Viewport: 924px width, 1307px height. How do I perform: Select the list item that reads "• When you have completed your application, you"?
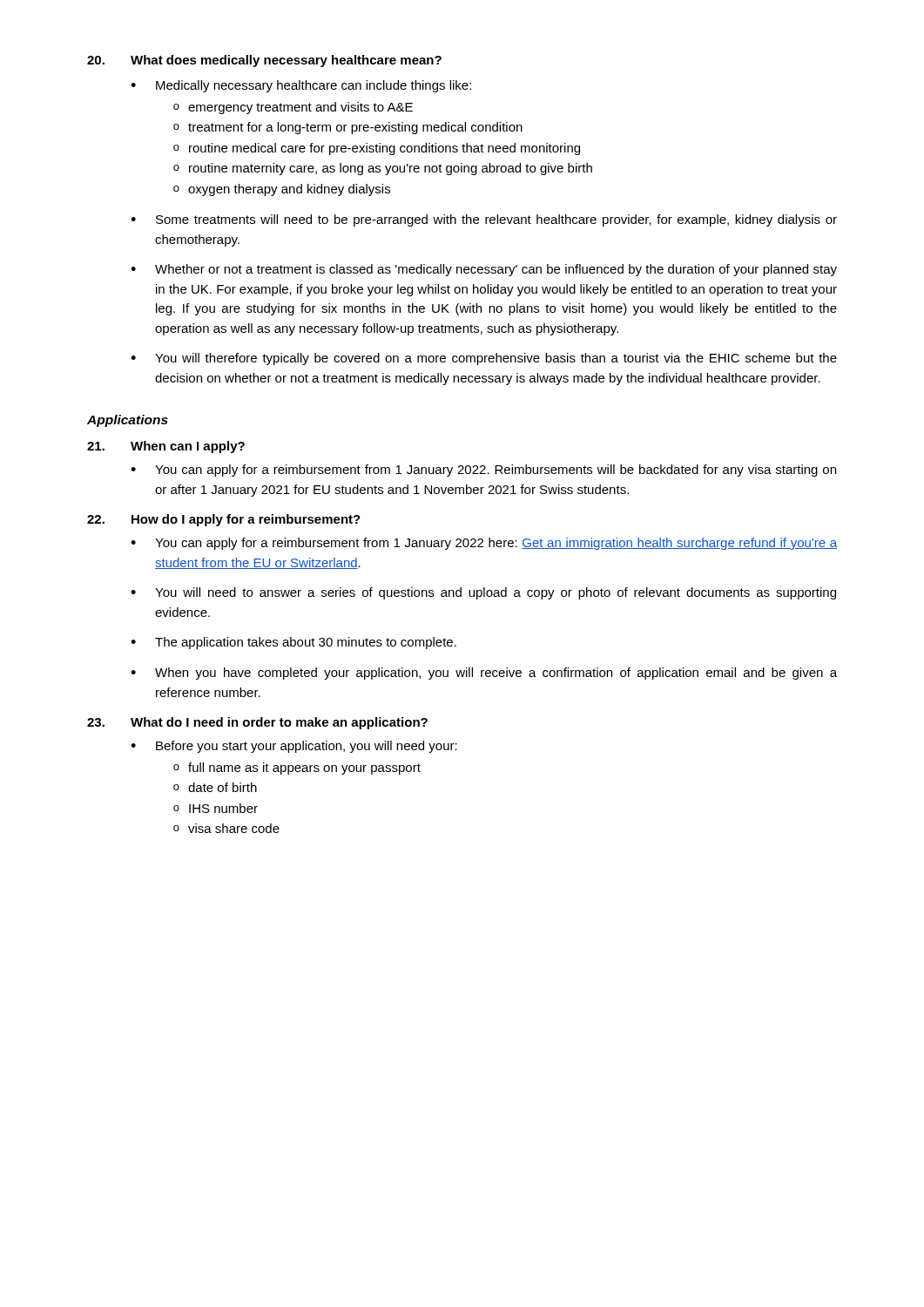click(484, 683)
